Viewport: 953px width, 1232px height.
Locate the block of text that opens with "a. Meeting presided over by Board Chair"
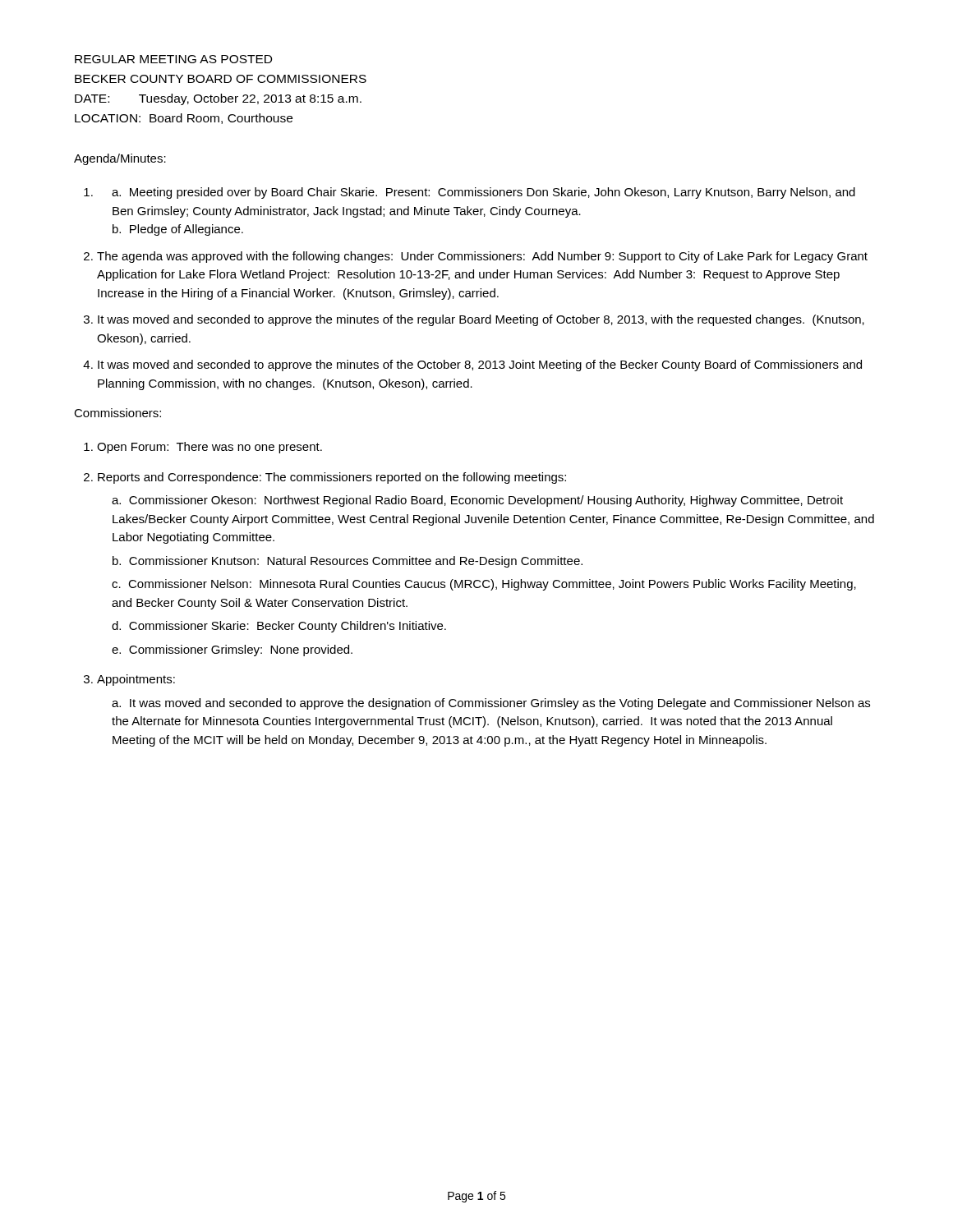coord(495,211)
